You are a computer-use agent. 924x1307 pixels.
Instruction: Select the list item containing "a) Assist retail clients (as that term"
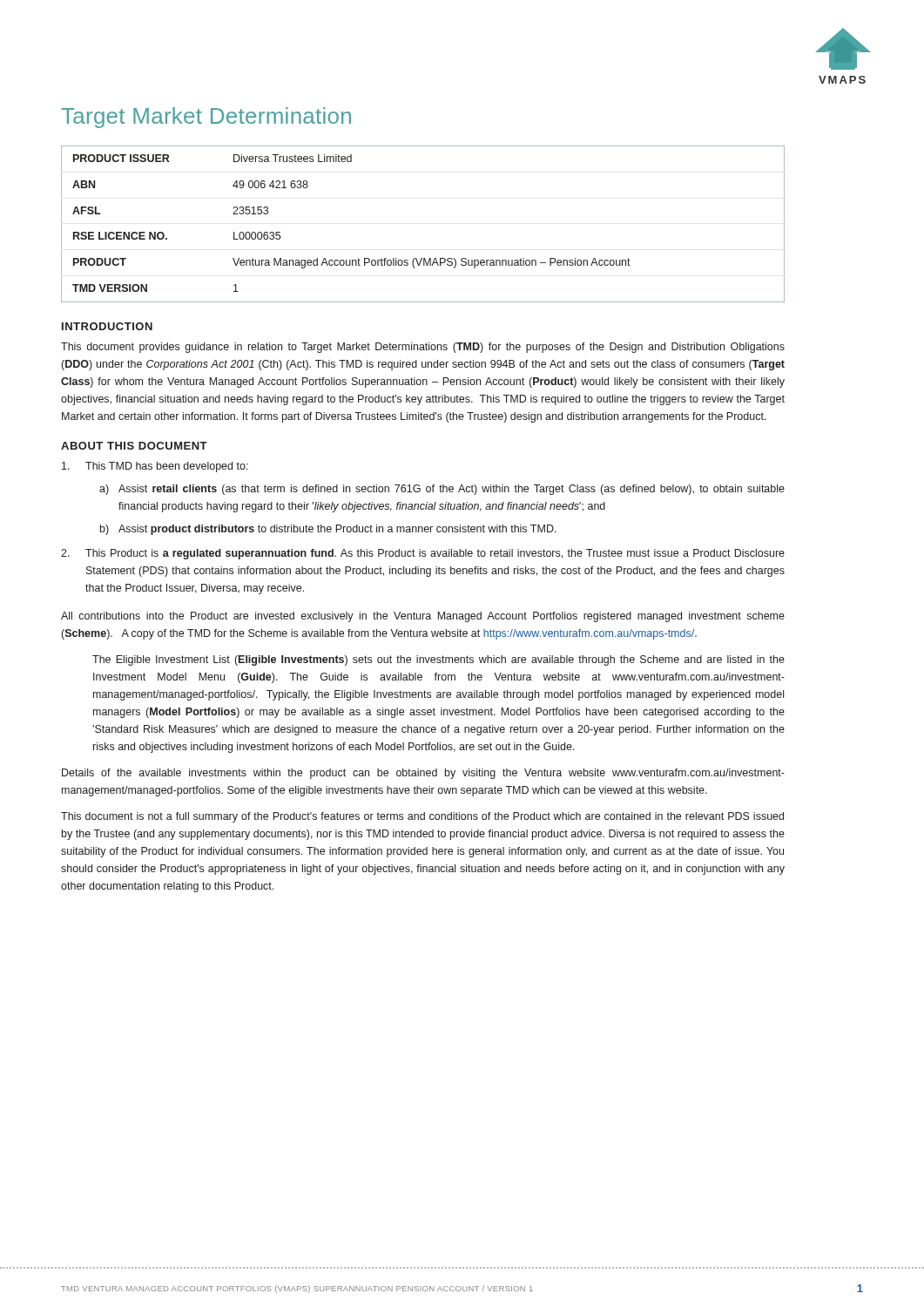pos(442,497)
